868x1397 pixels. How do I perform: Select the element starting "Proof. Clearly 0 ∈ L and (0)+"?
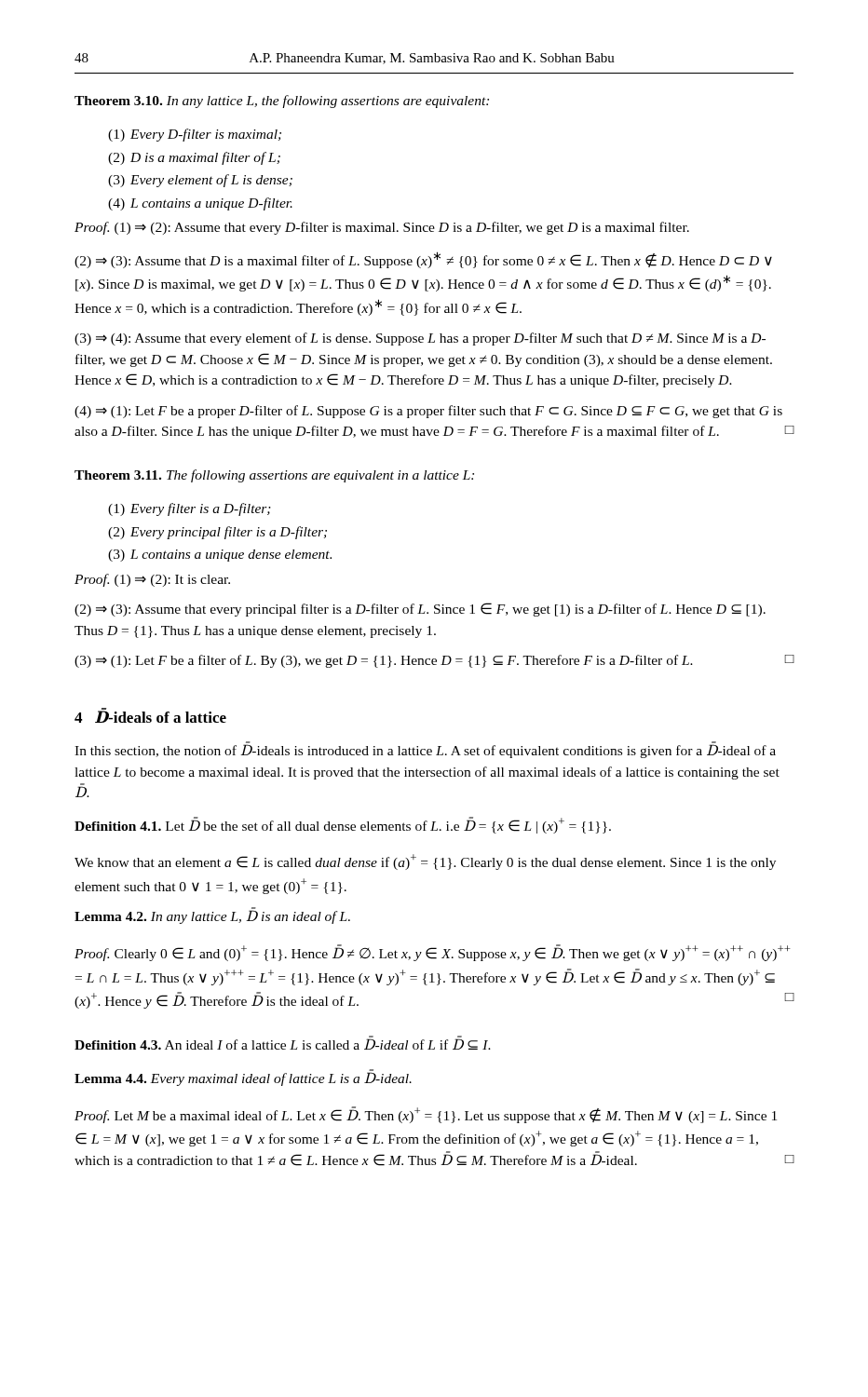point(434,976)
